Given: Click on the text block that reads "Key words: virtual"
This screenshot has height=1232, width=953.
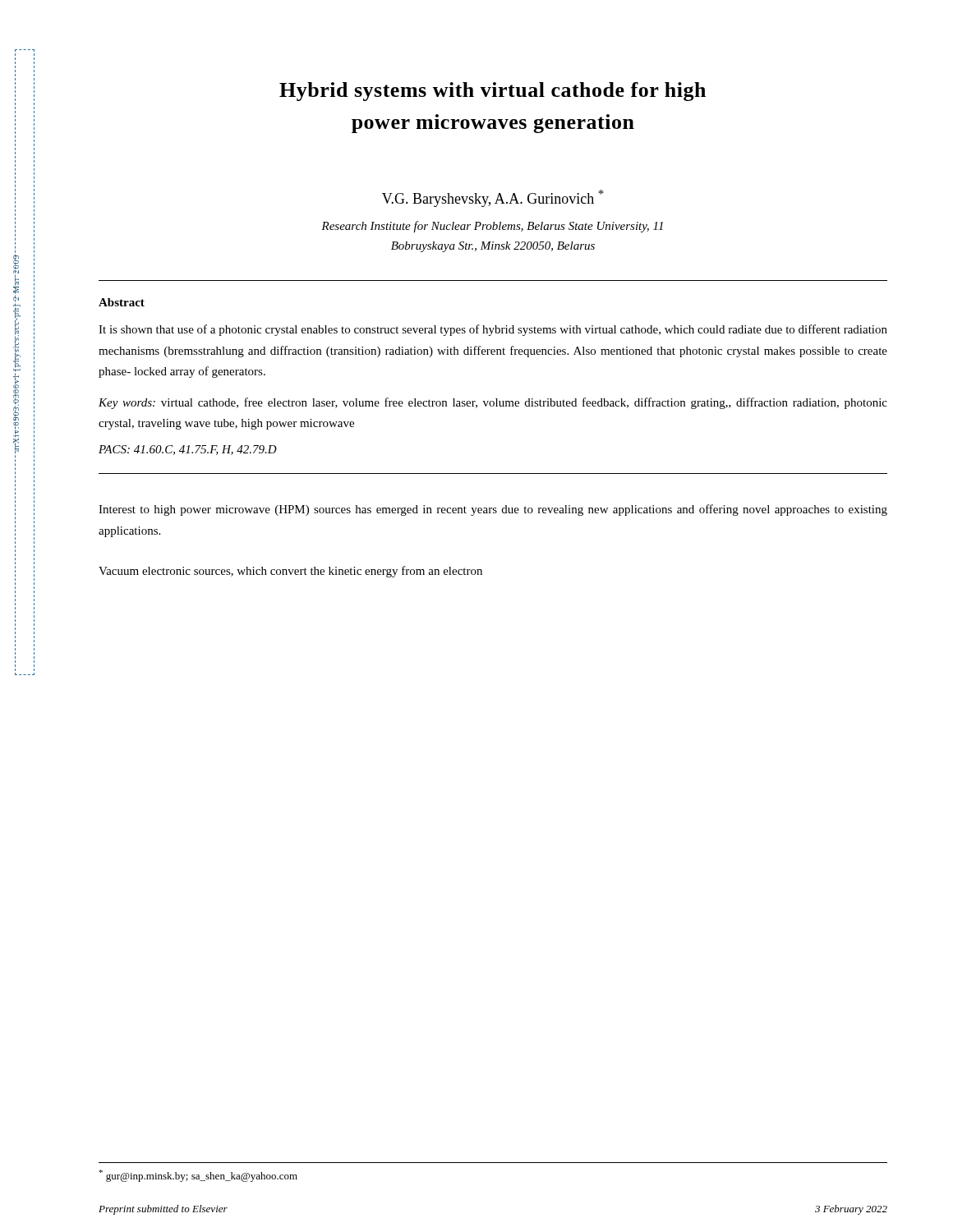Looking at the screenshot, I should click(493, 413).
